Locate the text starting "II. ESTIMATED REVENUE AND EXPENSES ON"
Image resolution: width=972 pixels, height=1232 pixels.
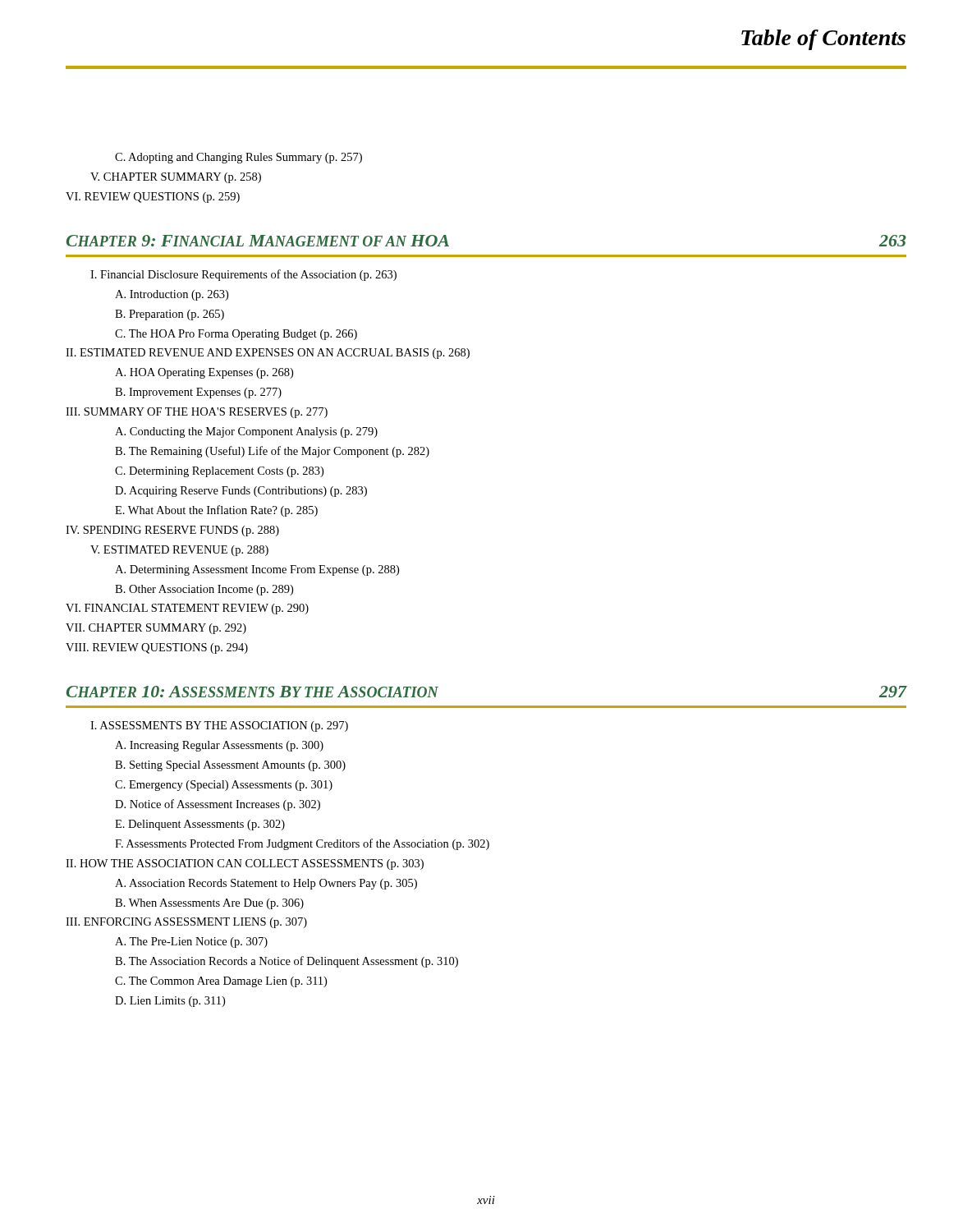268,353
